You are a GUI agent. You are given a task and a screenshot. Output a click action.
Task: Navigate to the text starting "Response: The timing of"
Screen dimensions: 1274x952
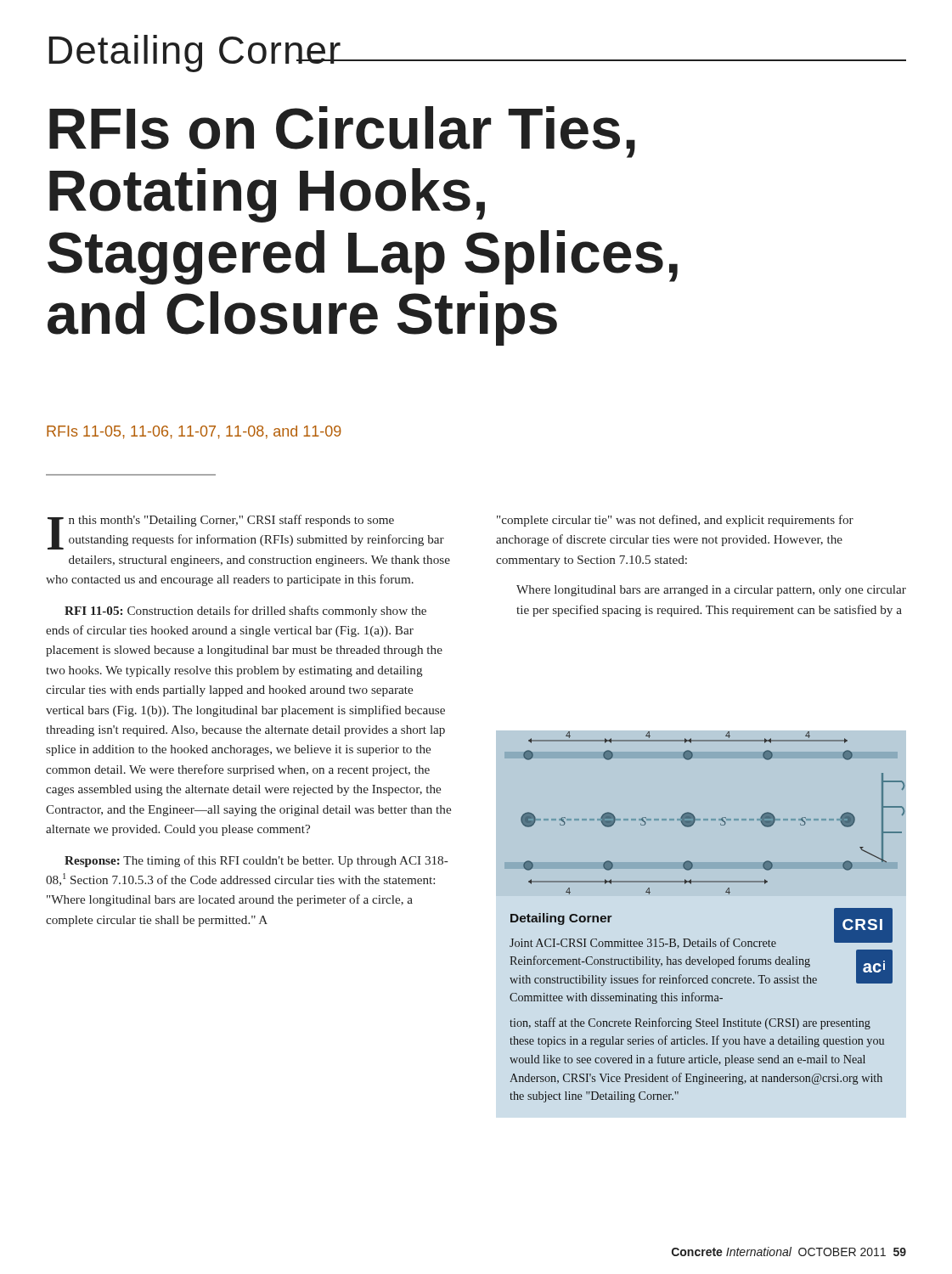click(x=247, y=889)
